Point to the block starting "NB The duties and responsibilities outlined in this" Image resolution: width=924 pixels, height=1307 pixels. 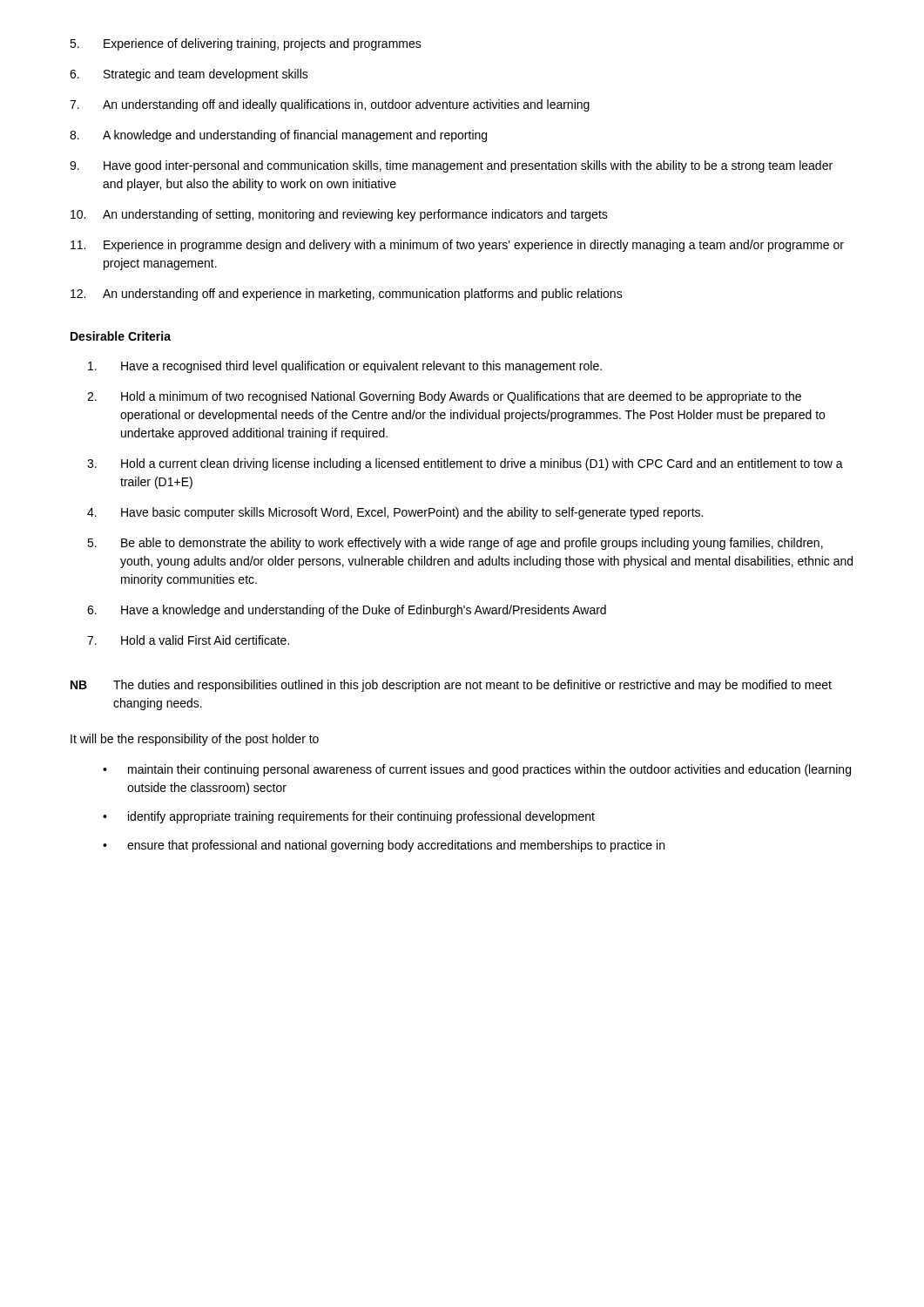click(x=462, y=694)
